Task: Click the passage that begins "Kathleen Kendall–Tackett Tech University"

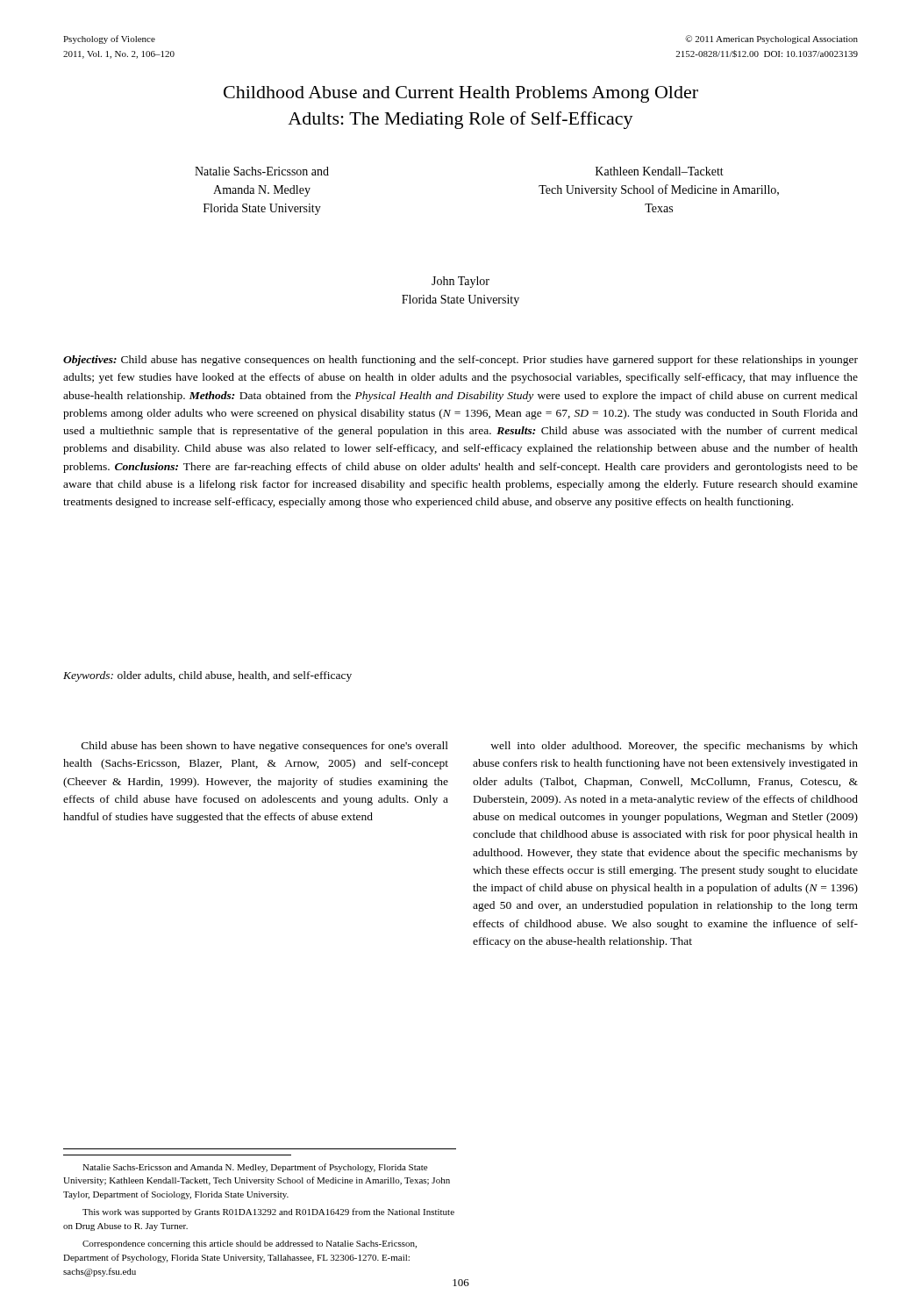Action: pos(659,190)
